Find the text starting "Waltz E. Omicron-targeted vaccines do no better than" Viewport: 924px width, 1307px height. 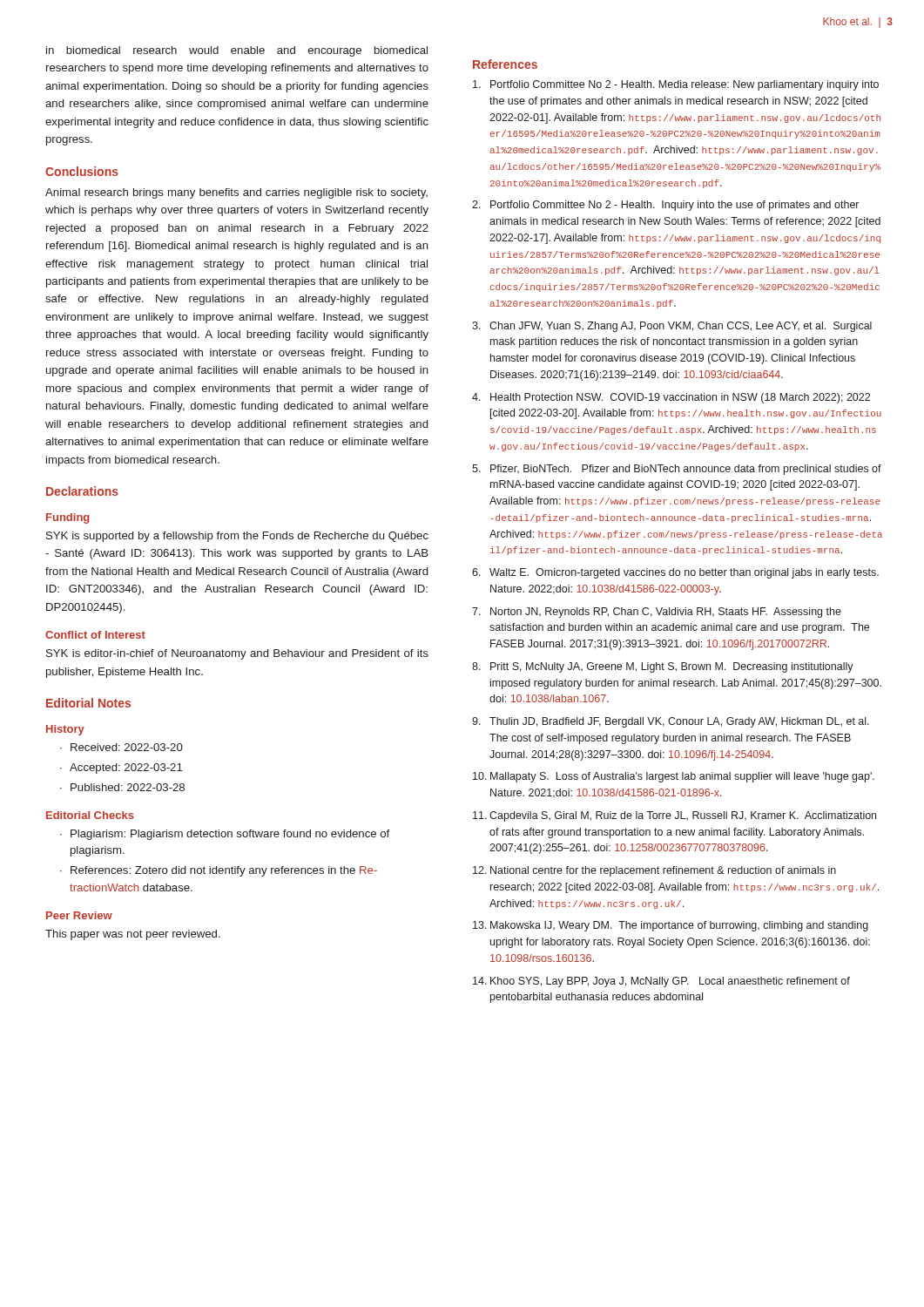[x=684, y=581]
